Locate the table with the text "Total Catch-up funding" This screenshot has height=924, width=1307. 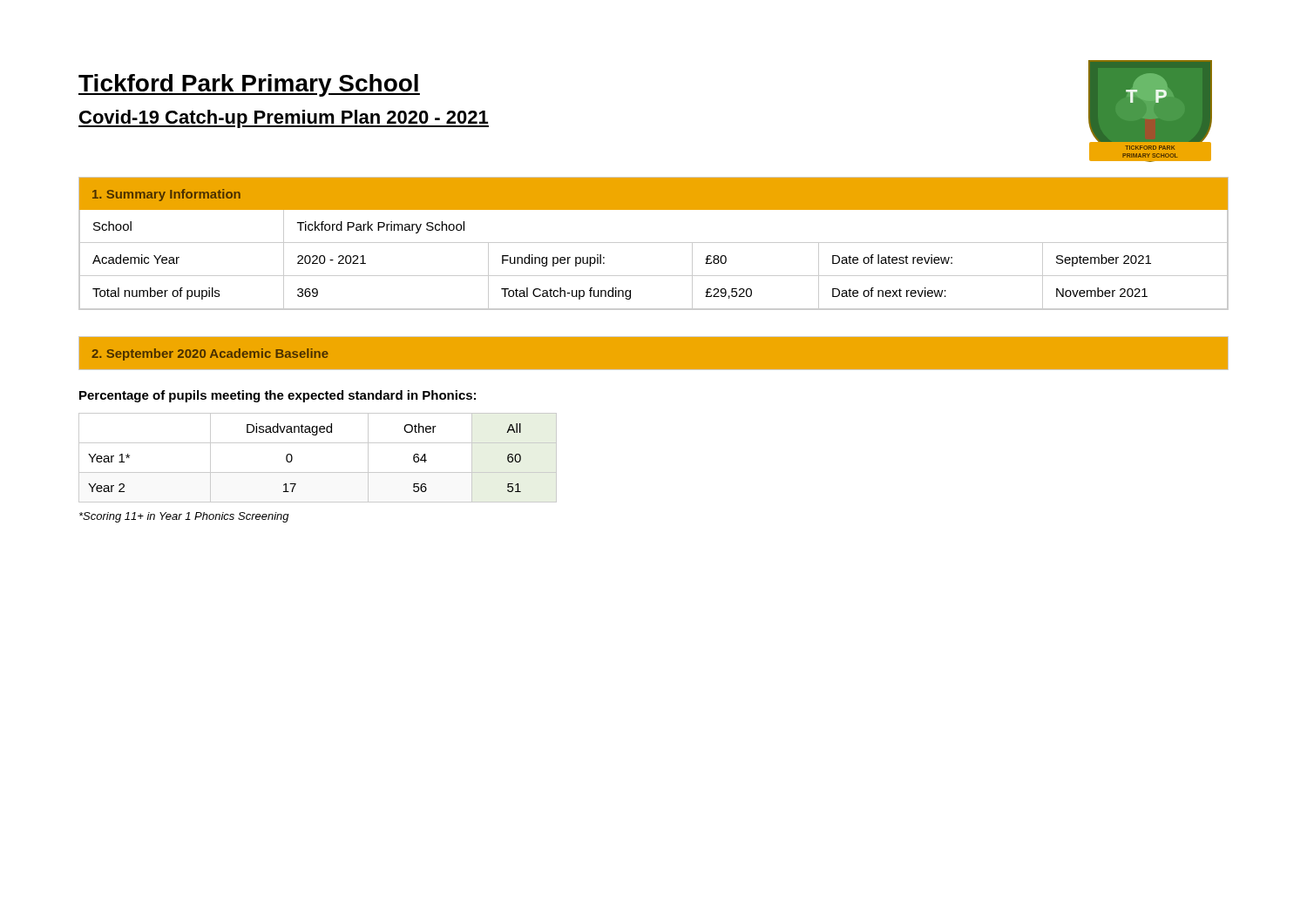coord(654,243)
